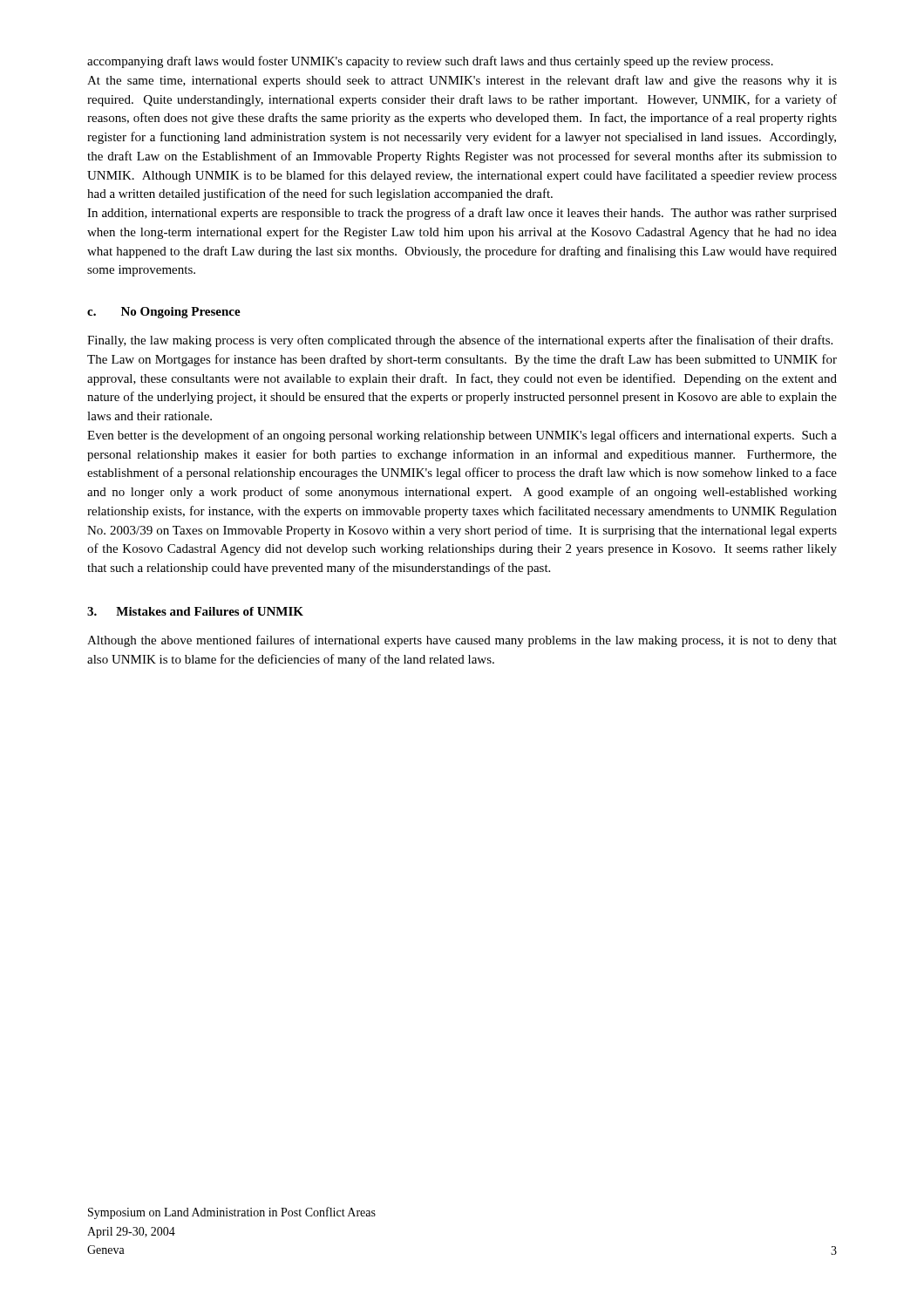Find the region starting "3. Mistakes and Failures of UNMIK"
The width and height of the screenshot is (924, 1308).
pos(195,611)
